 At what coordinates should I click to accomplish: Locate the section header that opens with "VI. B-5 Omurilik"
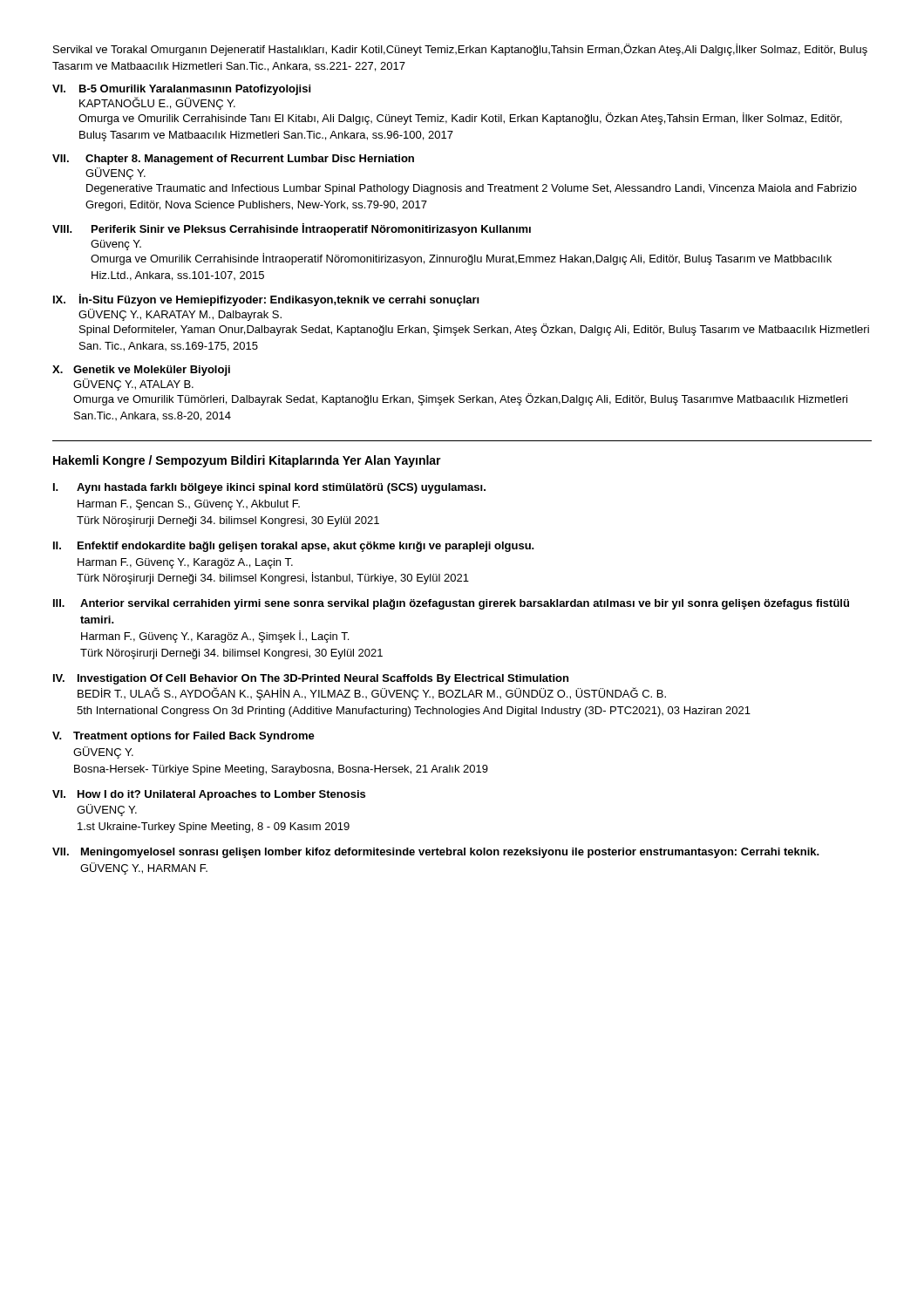[x=182, y=88]
